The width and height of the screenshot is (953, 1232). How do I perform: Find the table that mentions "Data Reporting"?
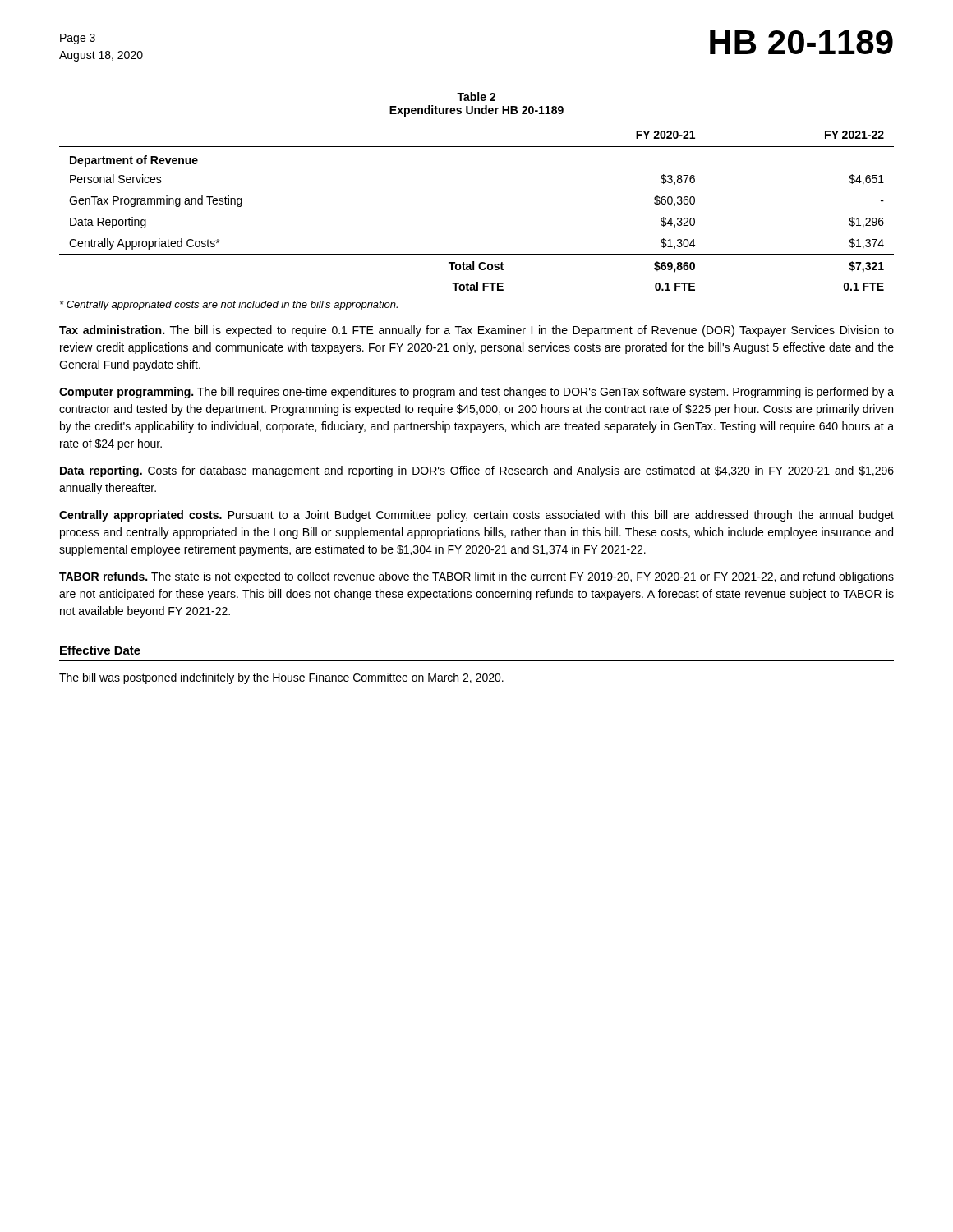point(476,209)
